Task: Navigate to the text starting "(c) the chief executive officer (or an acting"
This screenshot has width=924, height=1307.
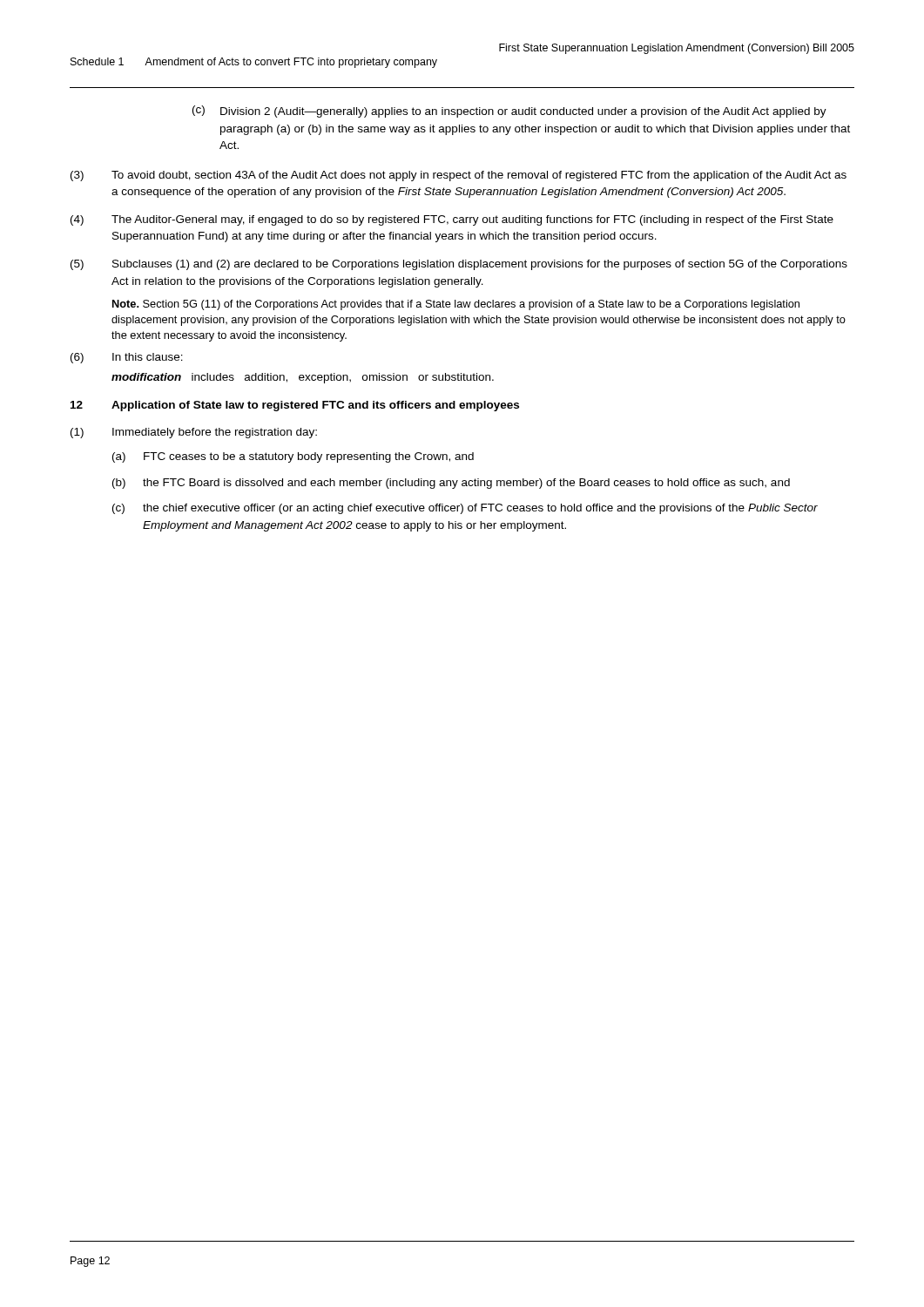Action: 483,516
